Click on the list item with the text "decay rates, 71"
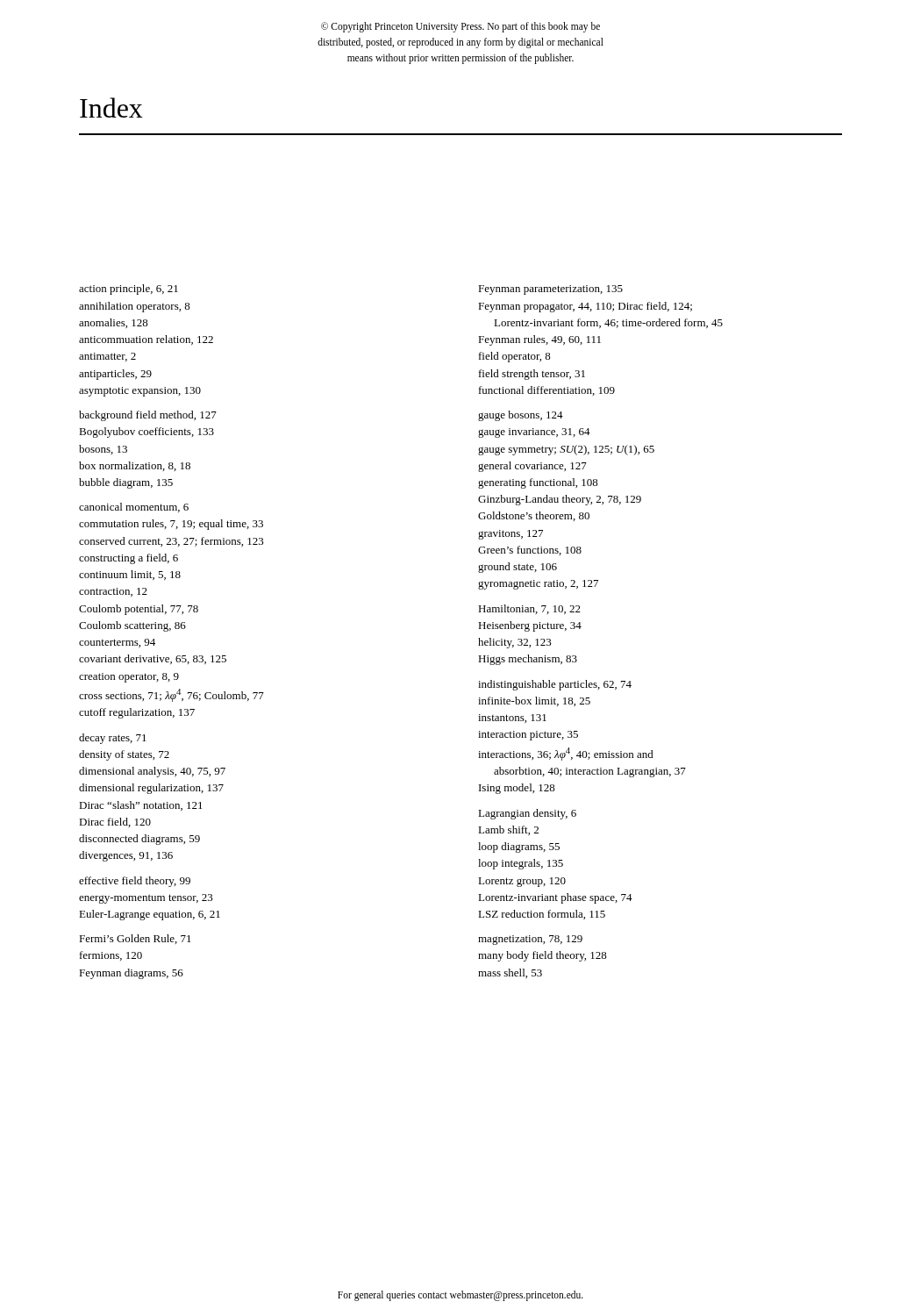921x1316 pixels. (113, 737)
